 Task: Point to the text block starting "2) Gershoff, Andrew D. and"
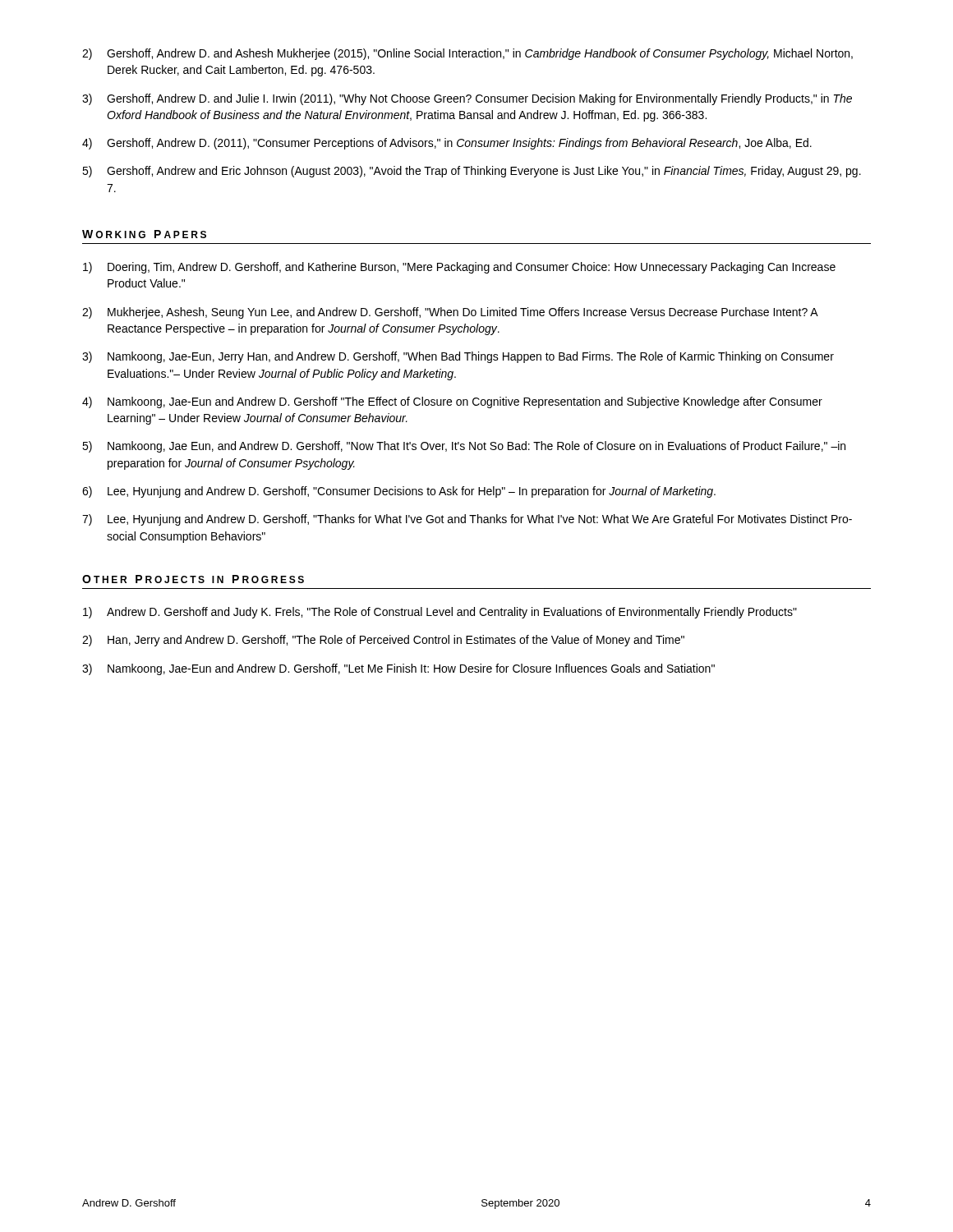[476, 62]
